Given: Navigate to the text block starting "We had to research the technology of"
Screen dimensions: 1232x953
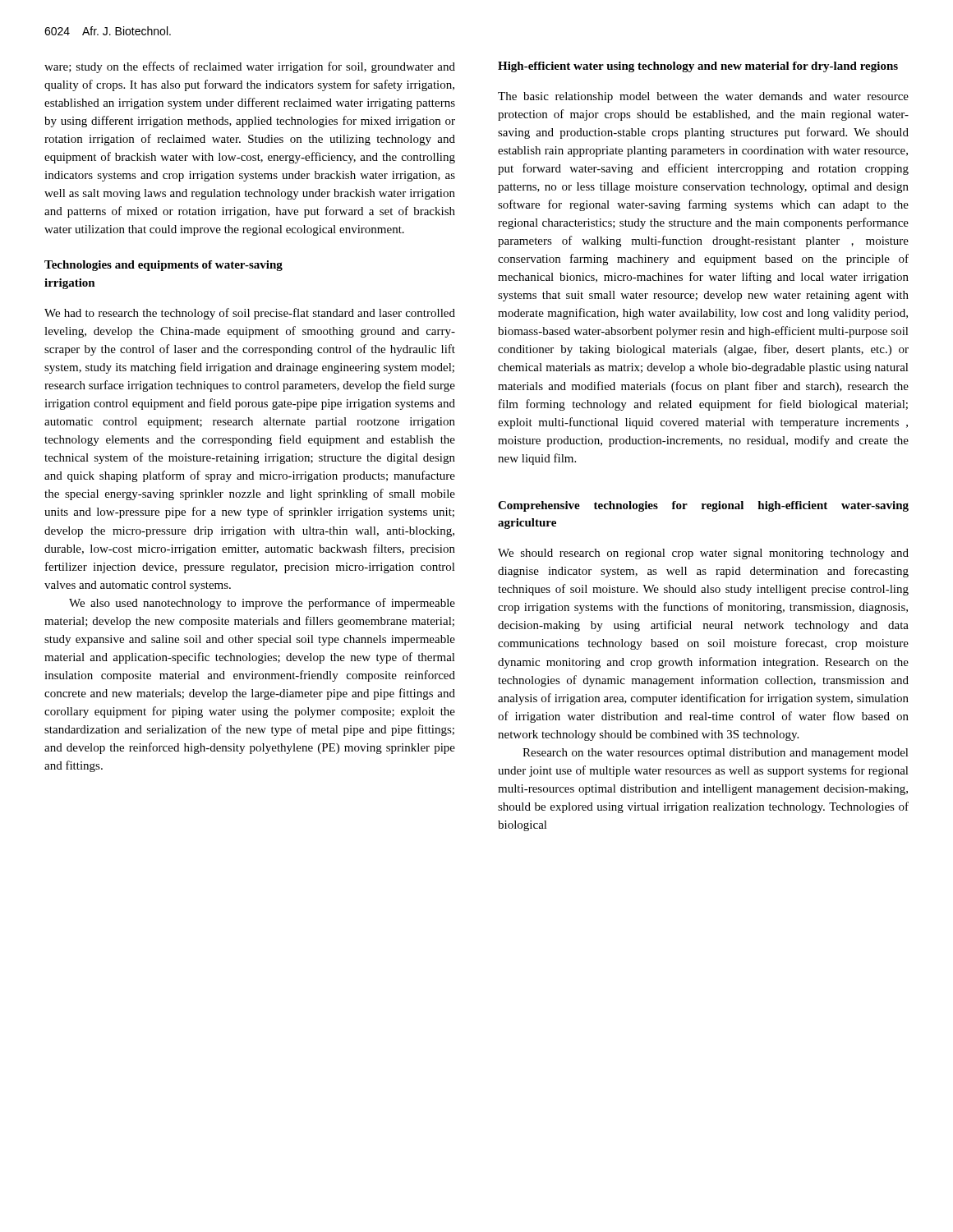Looking at the screenshot, I should (x=250, y=539).
